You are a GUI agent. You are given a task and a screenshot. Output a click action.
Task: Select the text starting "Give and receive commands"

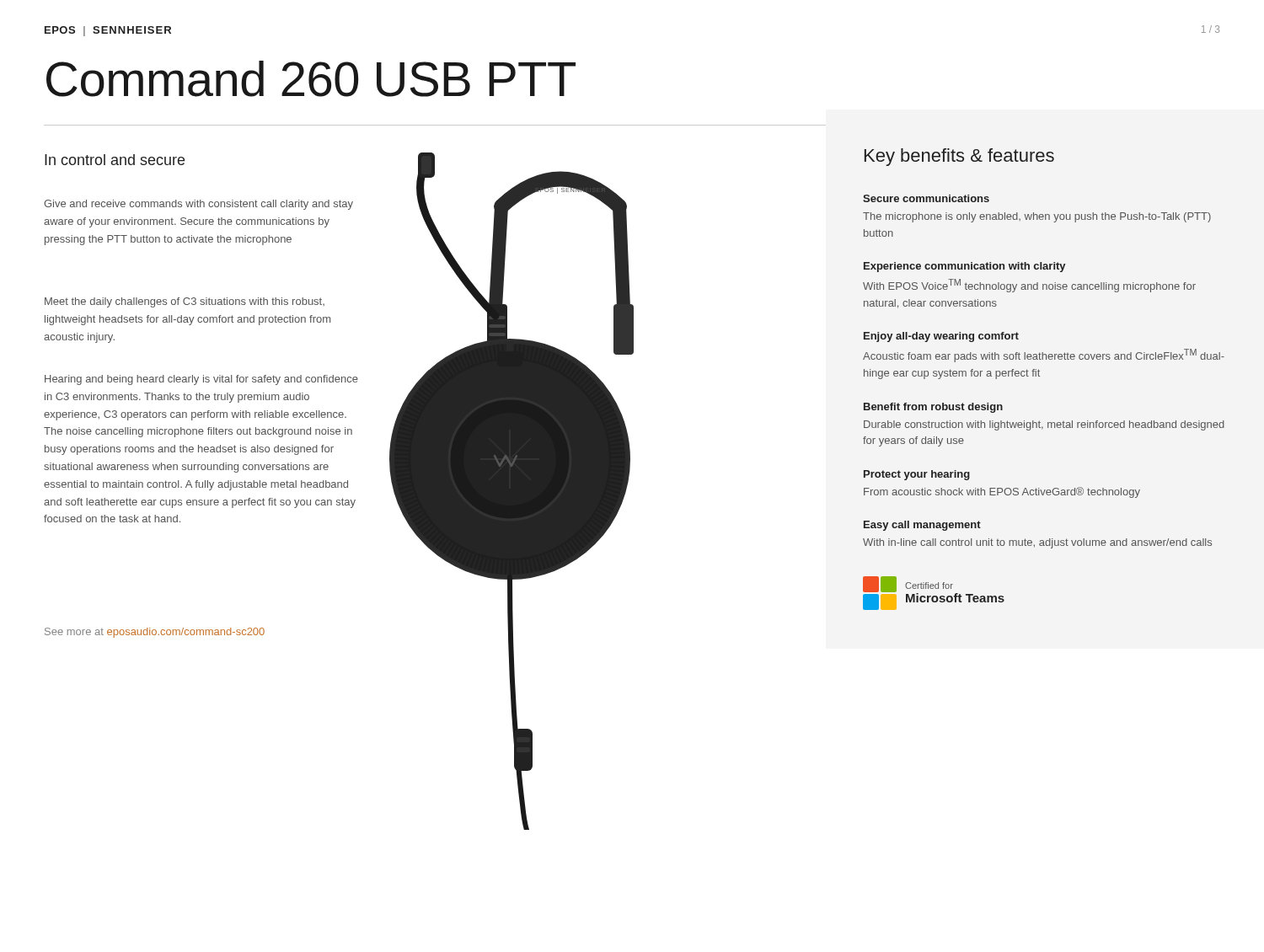pos(199,221)
